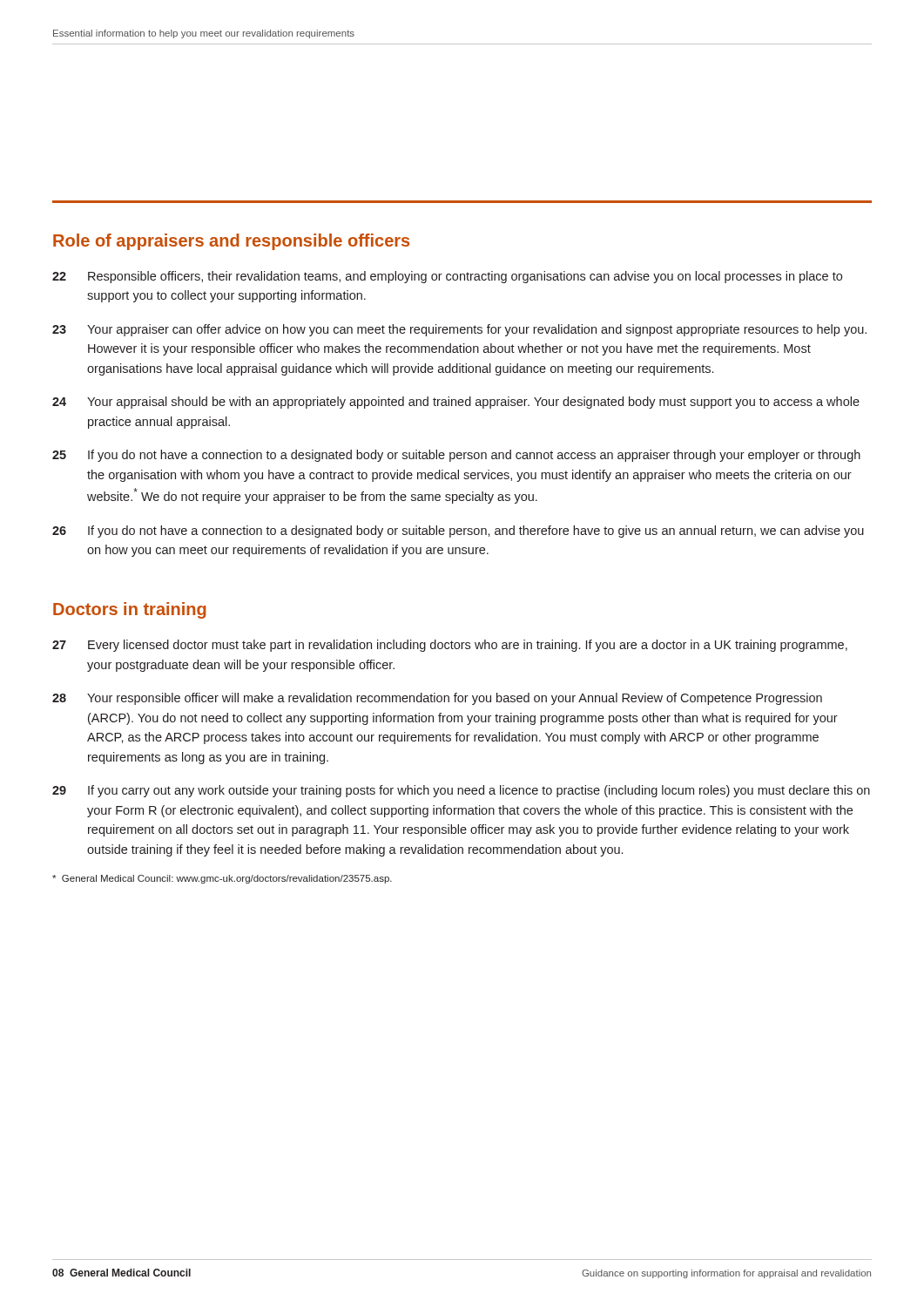
Task: Point to the text starting "28 Your responsible officer will make a"
Action: tap(462, 728)
